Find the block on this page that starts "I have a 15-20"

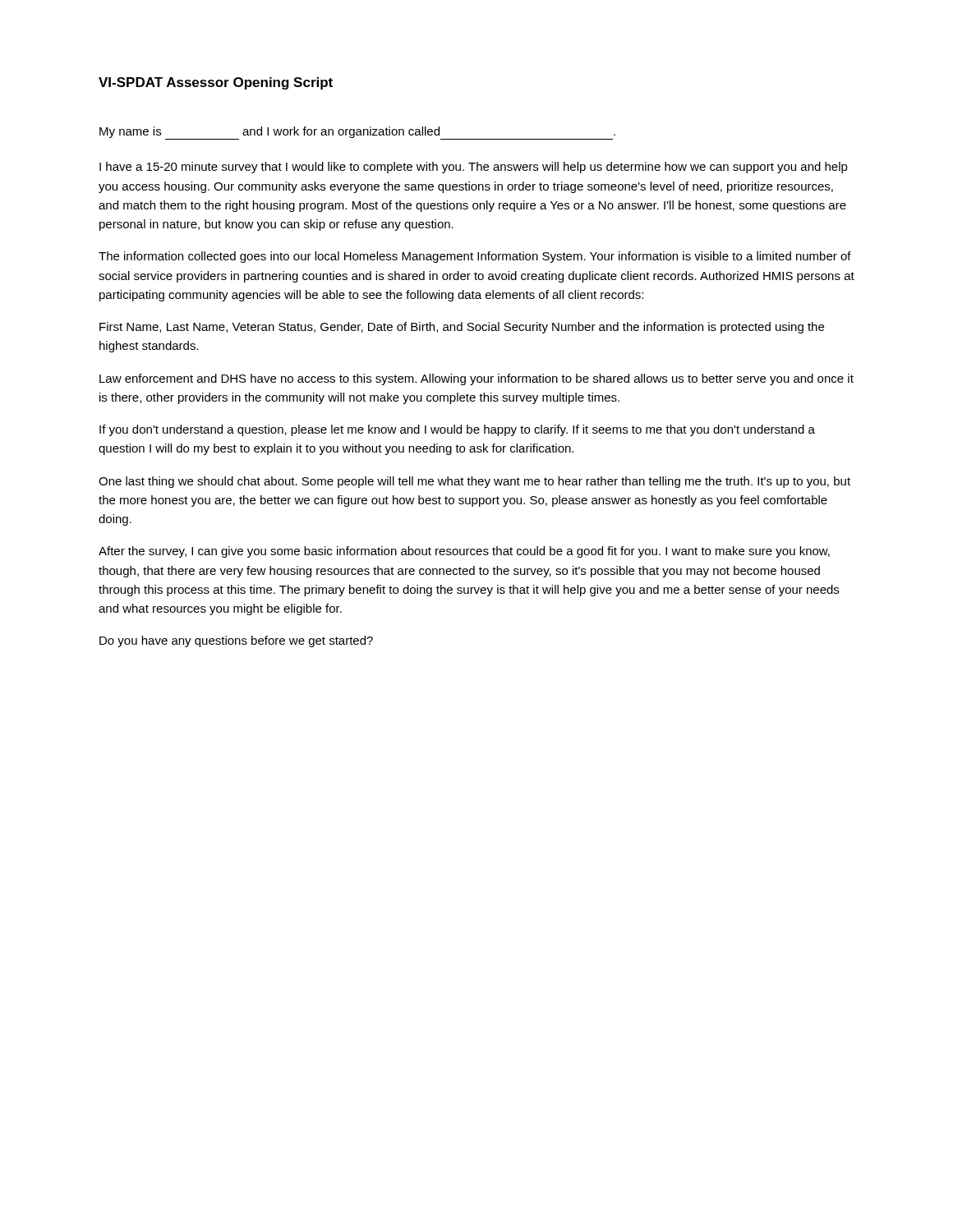coord(473,195)
